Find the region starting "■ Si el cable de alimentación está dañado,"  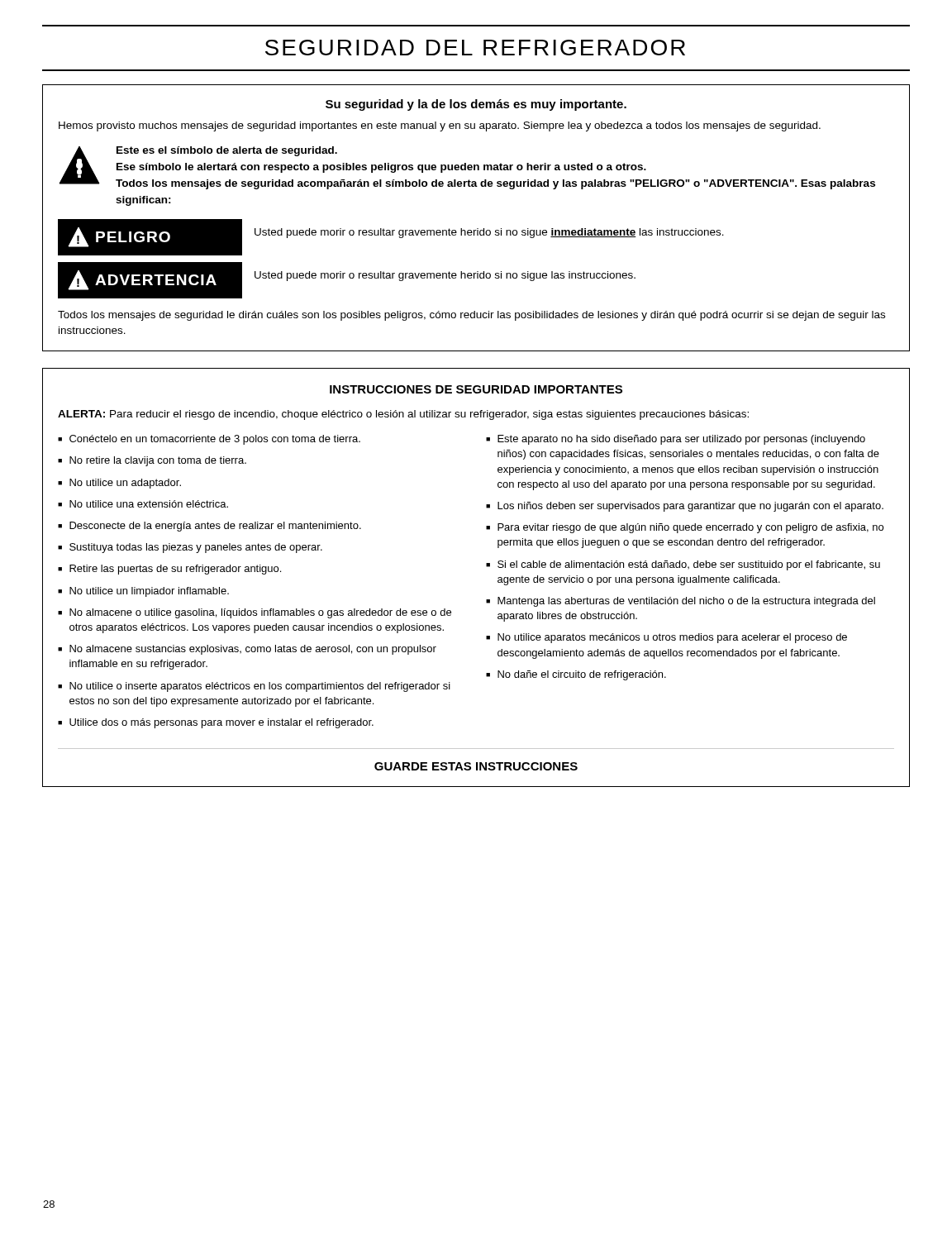click(x=690, y=572)
